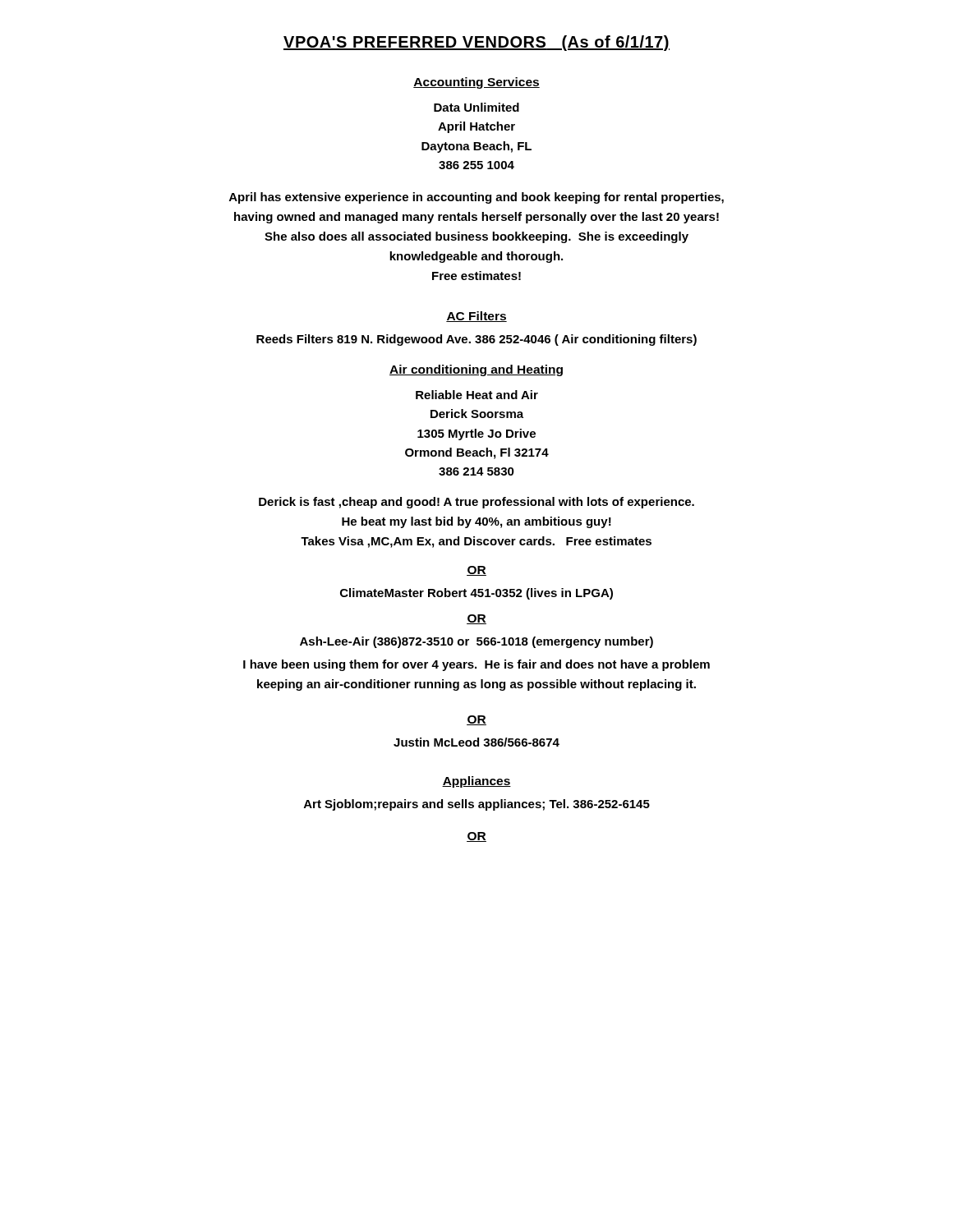This screenshot has width=953, height=1232.
Task: Click on the element starting "Reliable Heat and Air Derick Soorsma"
Action: point(476,433)
